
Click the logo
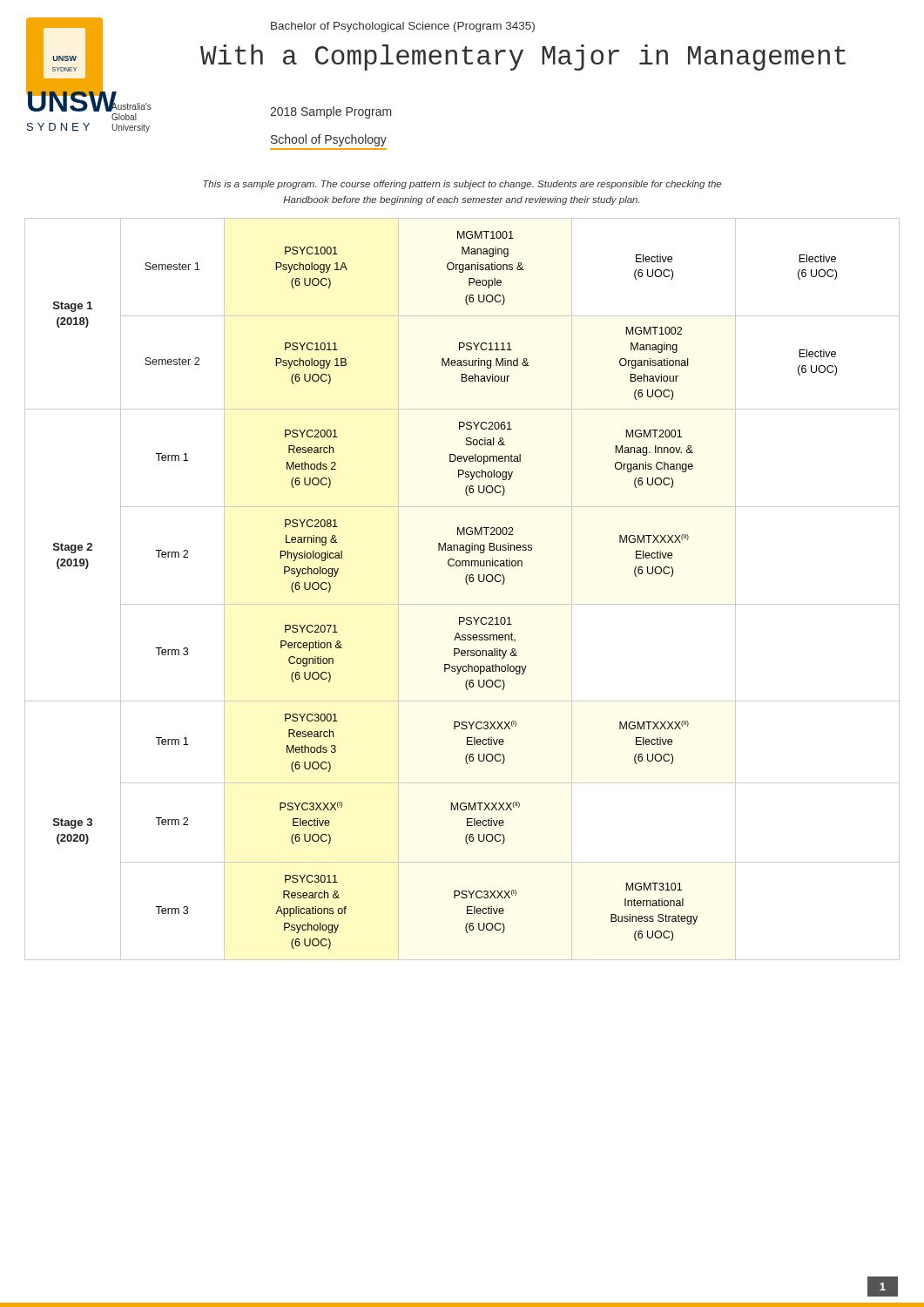[x=98, y=80]
